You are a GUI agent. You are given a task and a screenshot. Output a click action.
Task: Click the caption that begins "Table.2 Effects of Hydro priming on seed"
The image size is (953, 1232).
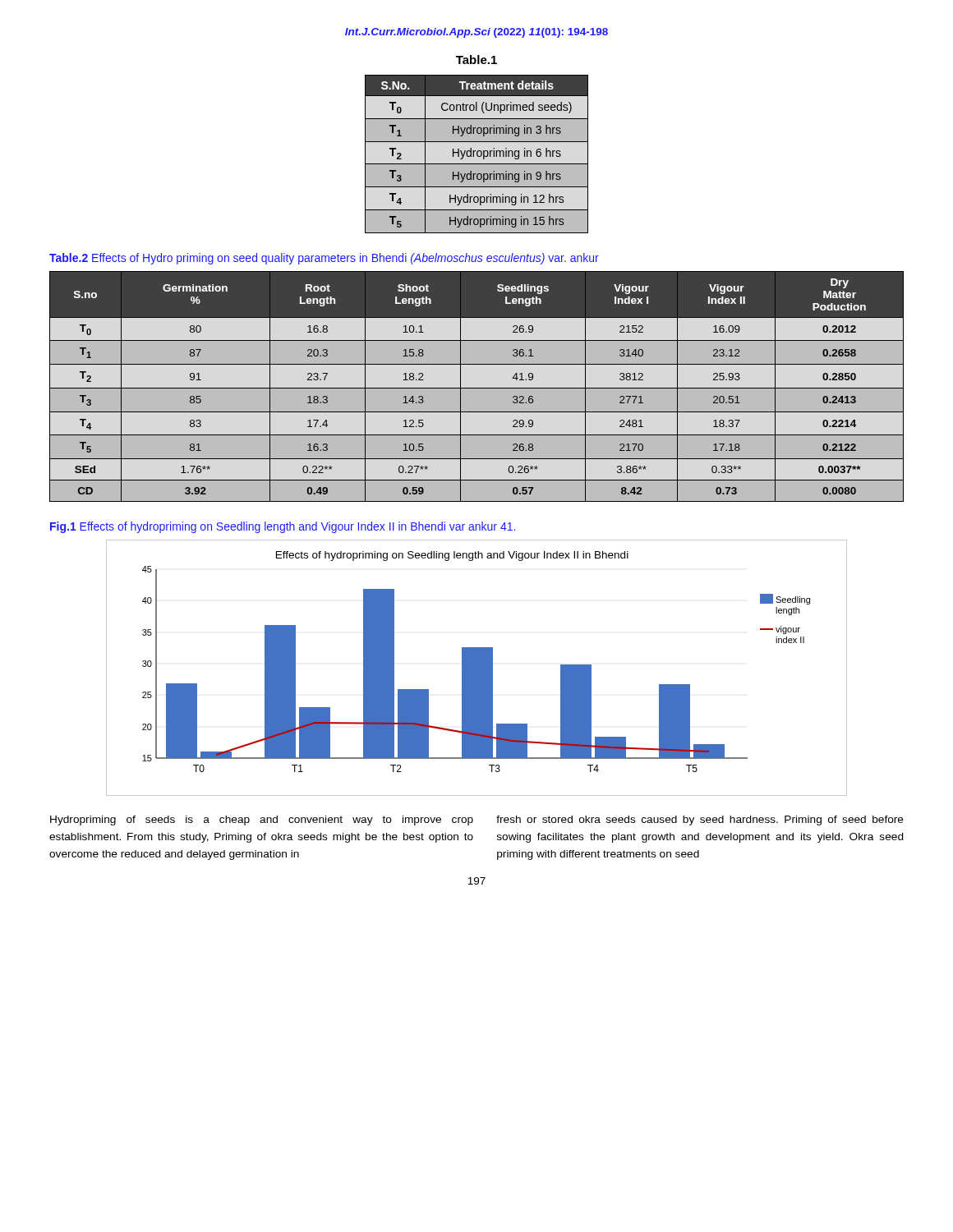tap(324, 258)
